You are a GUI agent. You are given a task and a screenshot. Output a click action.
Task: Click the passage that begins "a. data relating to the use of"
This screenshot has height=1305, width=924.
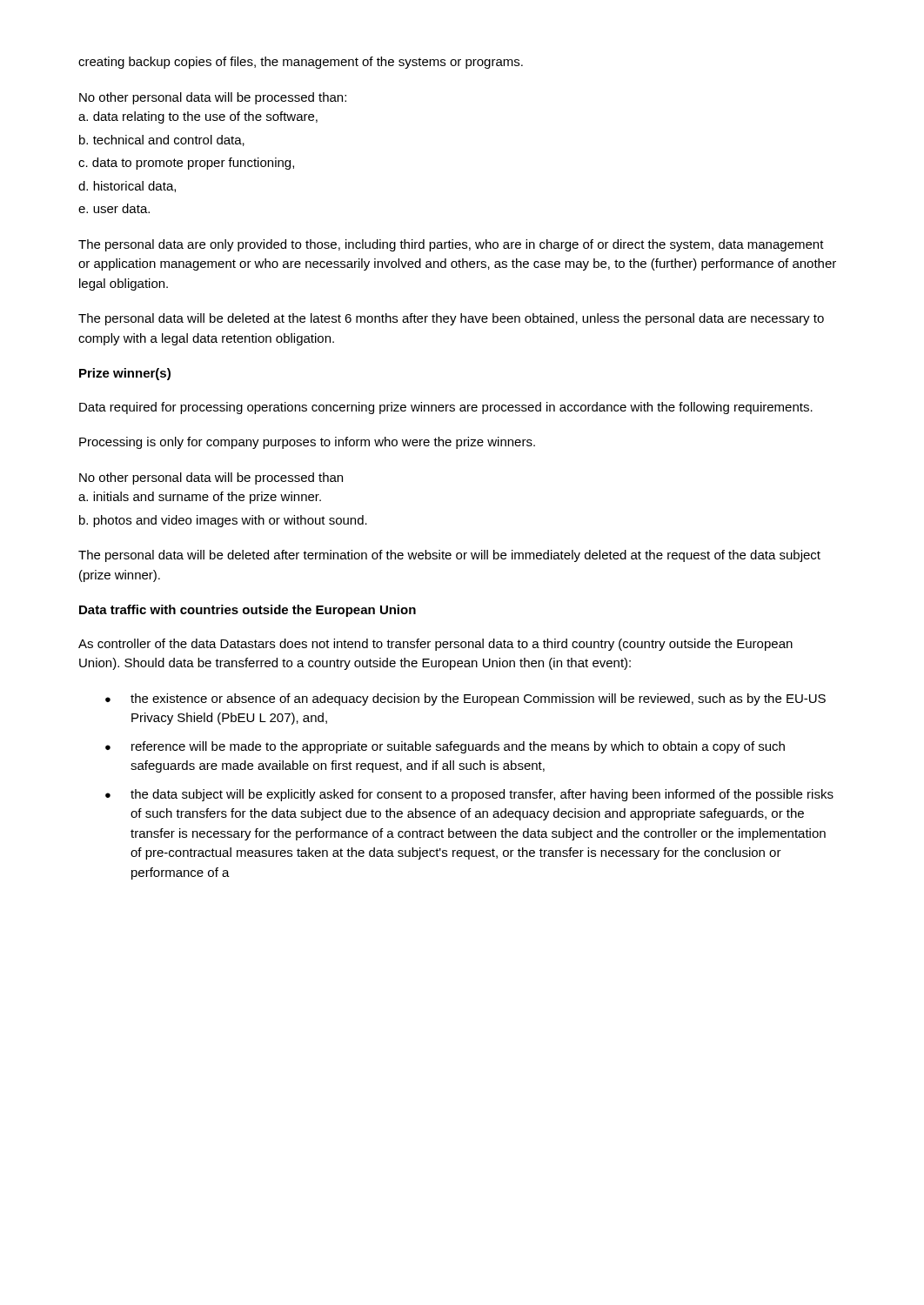(198, 116)
